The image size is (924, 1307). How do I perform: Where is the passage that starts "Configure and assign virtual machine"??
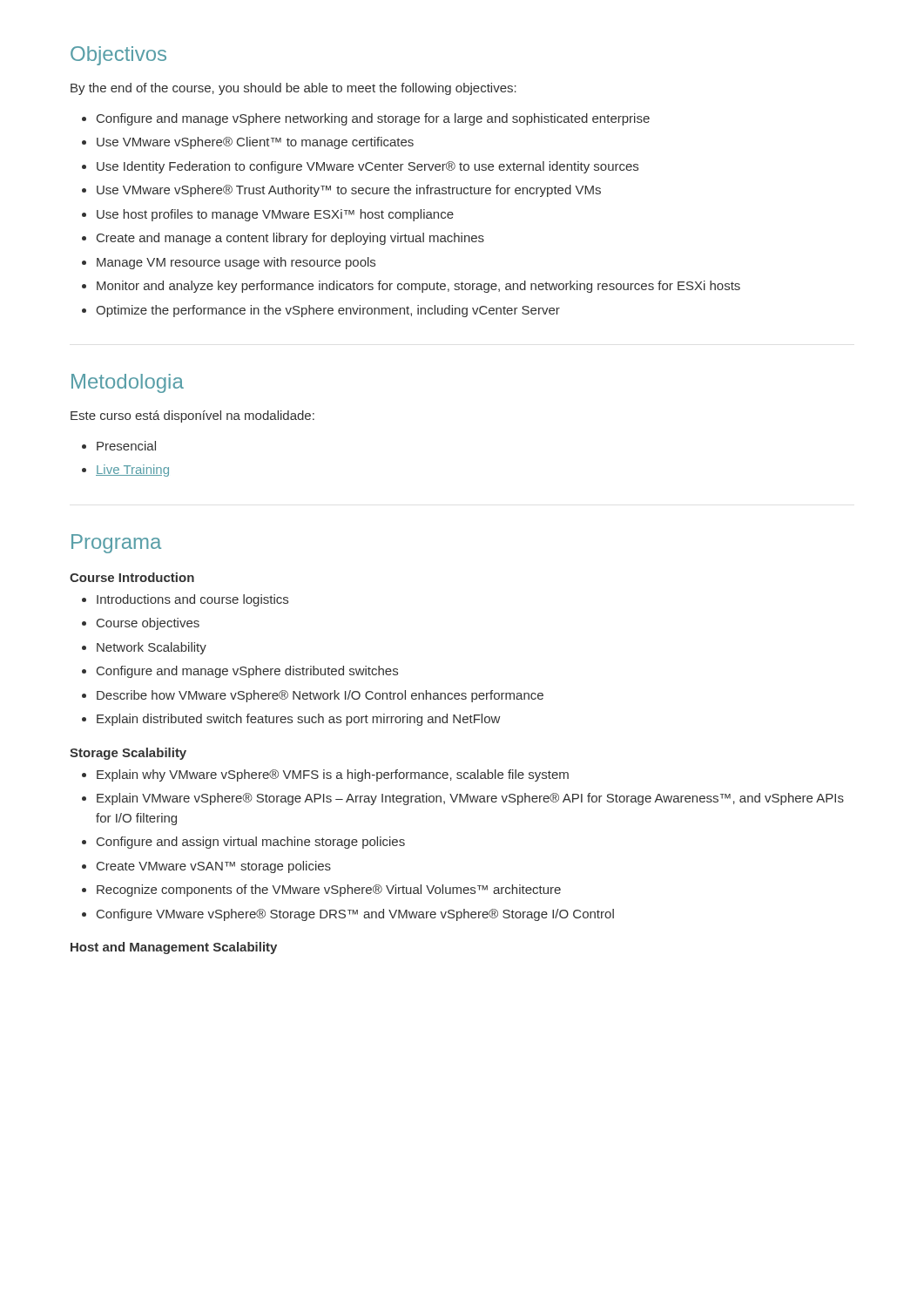251,843
